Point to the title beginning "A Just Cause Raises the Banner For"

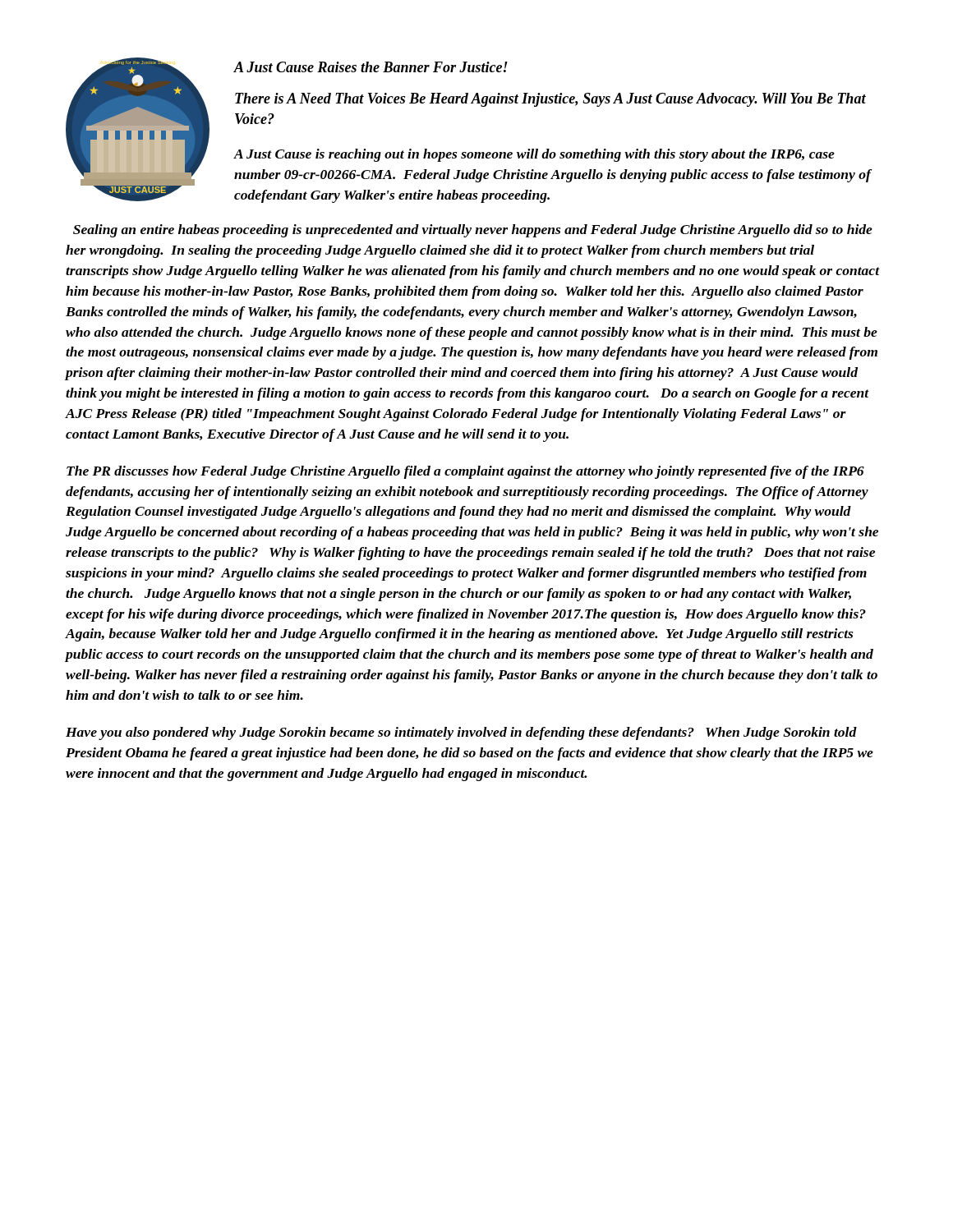(371, 67)
